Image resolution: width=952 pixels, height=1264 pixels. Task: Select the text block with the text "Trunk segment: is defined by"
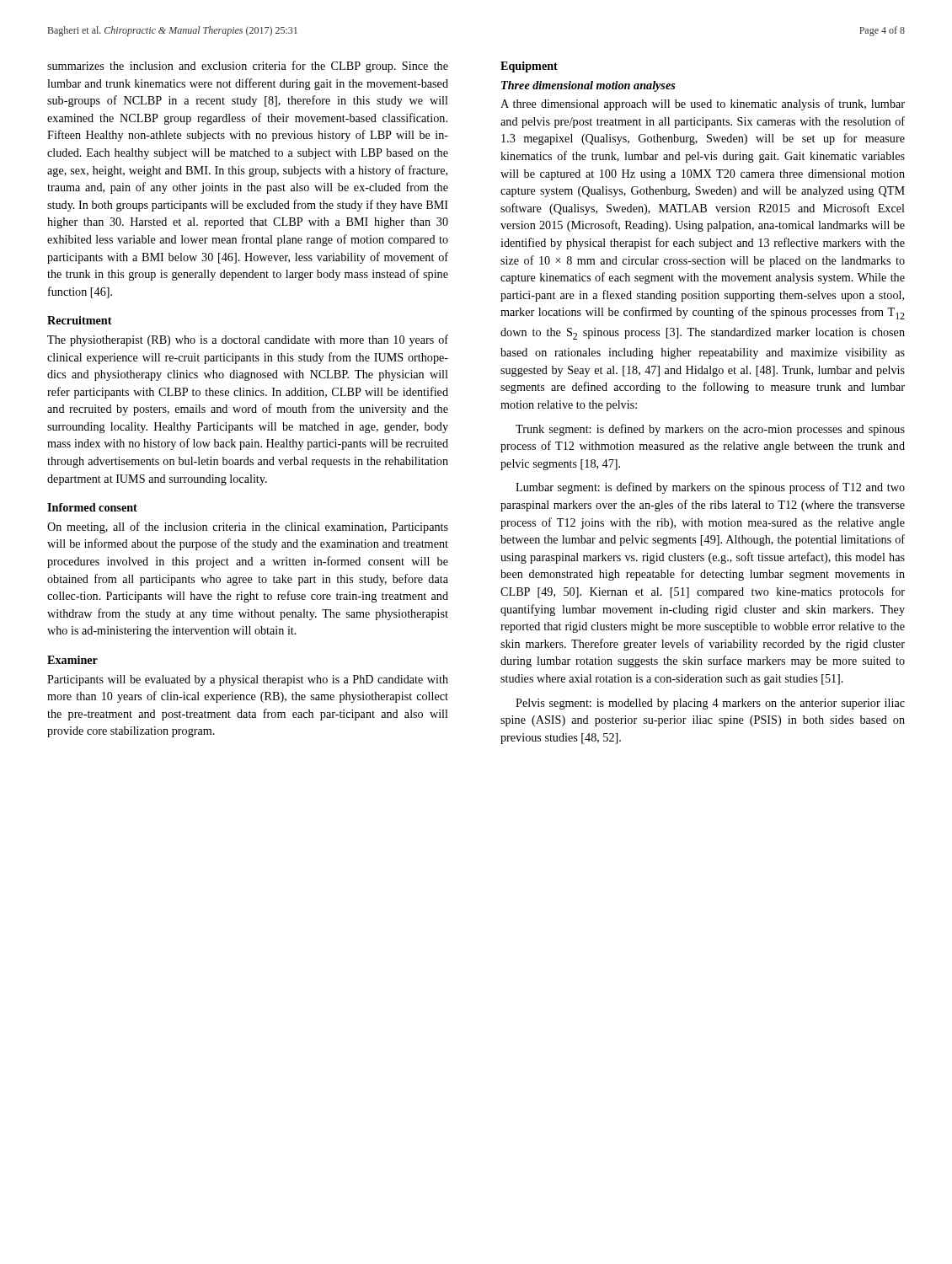click(703, 446)
